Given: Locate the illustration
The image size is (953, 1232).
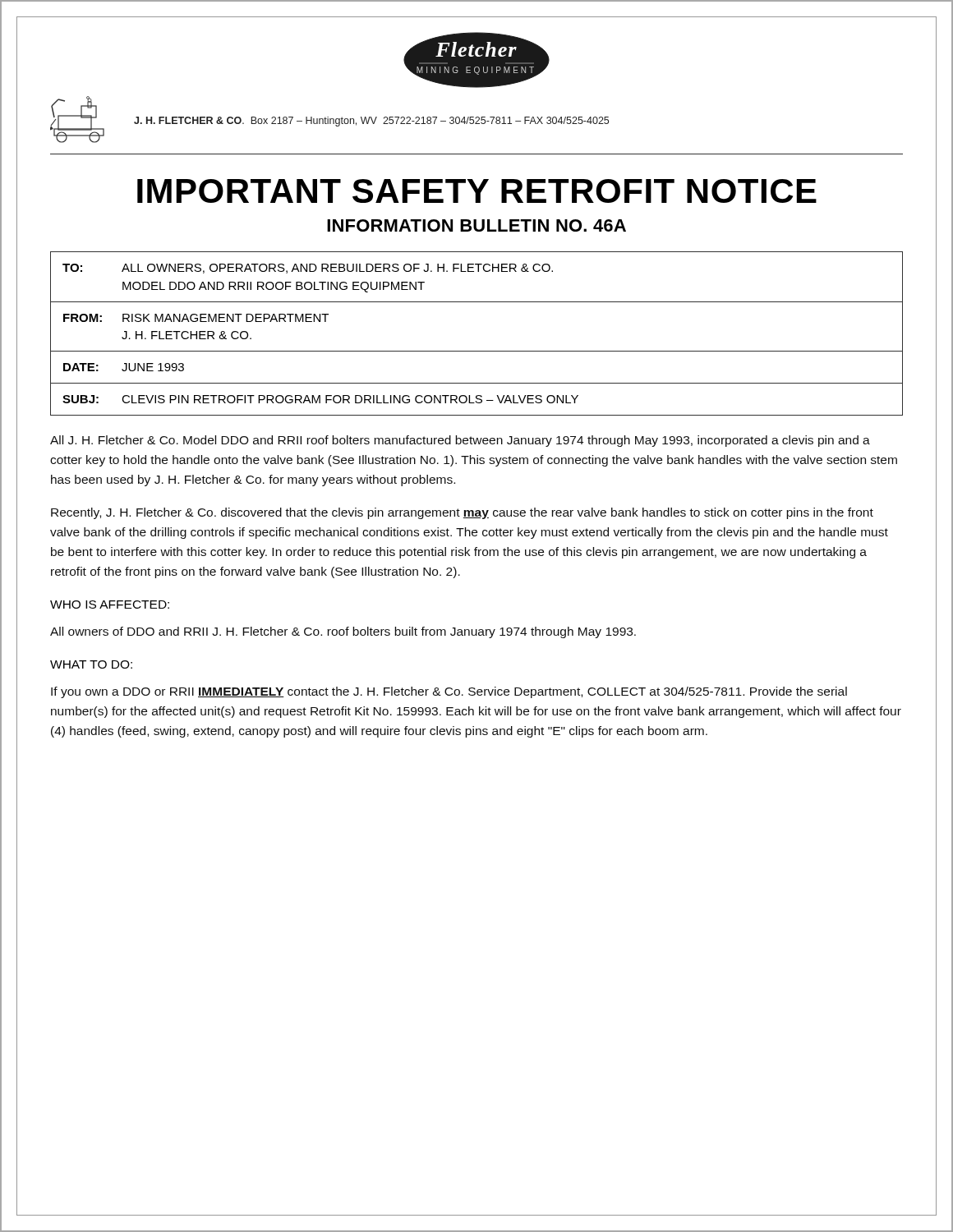Looking at the screenshot, I should coord(83,121).
